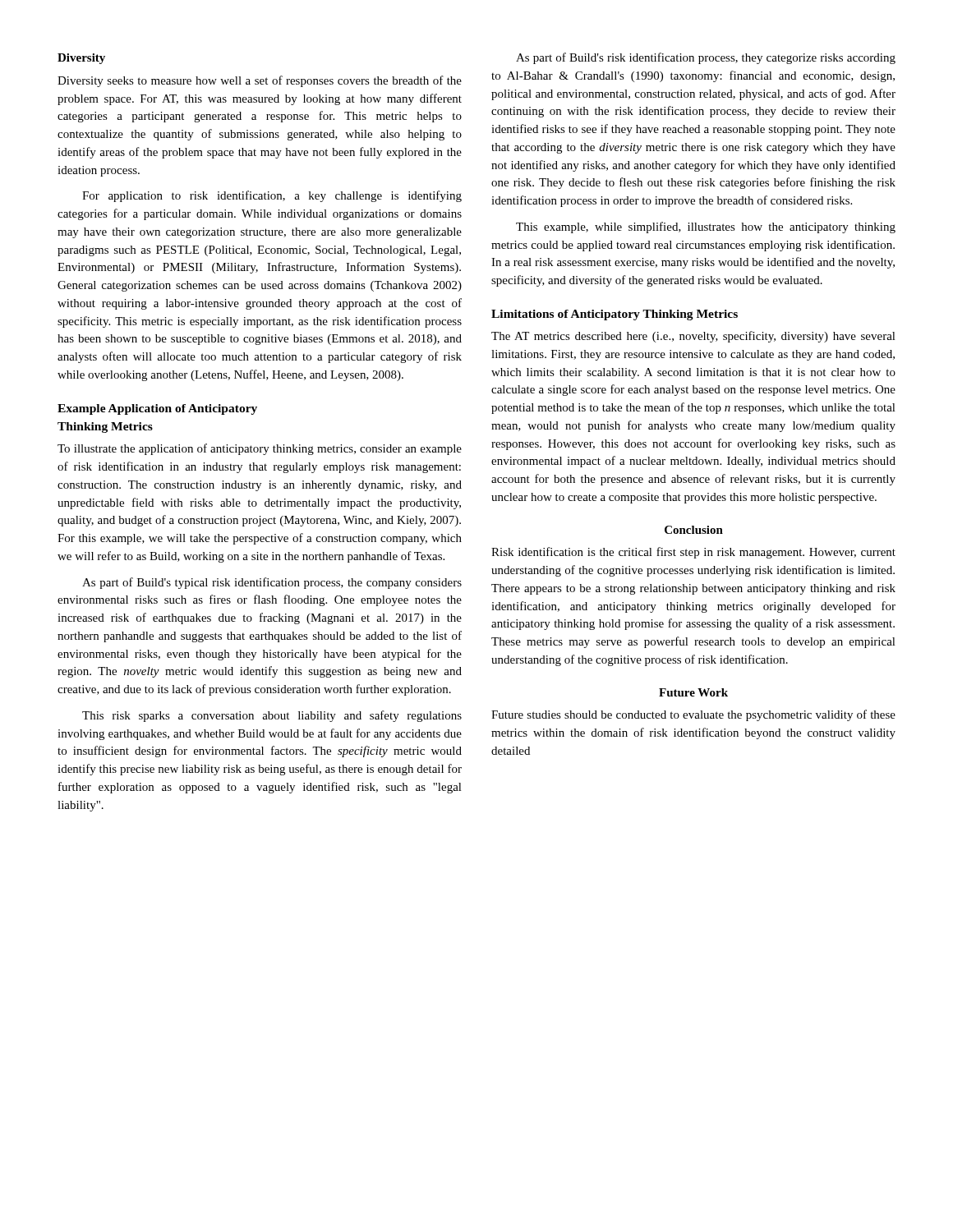Click on the text block with the text "For application to risk identification, a"
Screen dimensions: 1232x953
pyautogui.click(x=260, y=286)
